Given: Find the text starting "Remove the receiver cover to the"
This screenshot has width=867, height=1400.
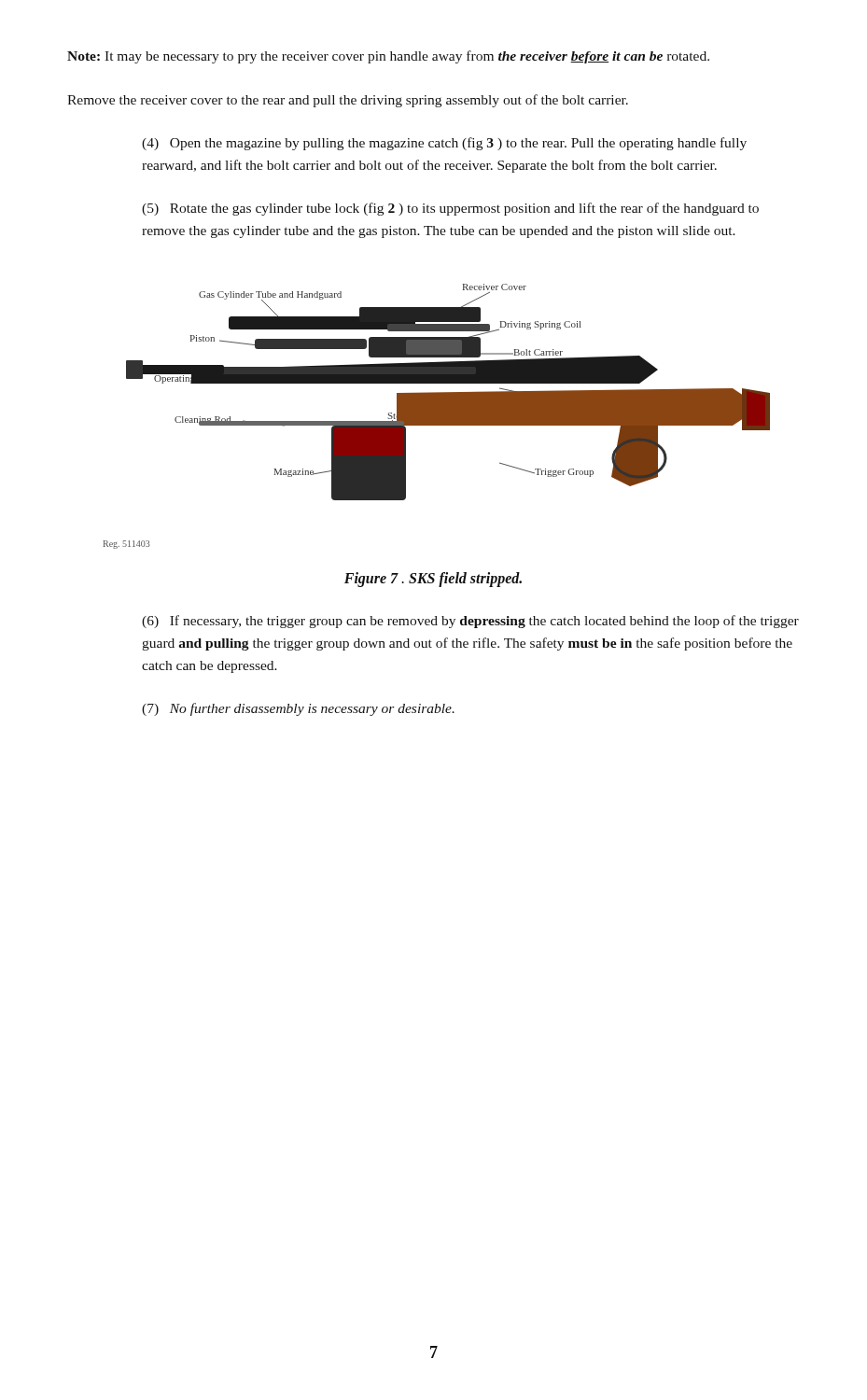Looking at the screenshot, I should pyautogui.click(x=348, y=100).
